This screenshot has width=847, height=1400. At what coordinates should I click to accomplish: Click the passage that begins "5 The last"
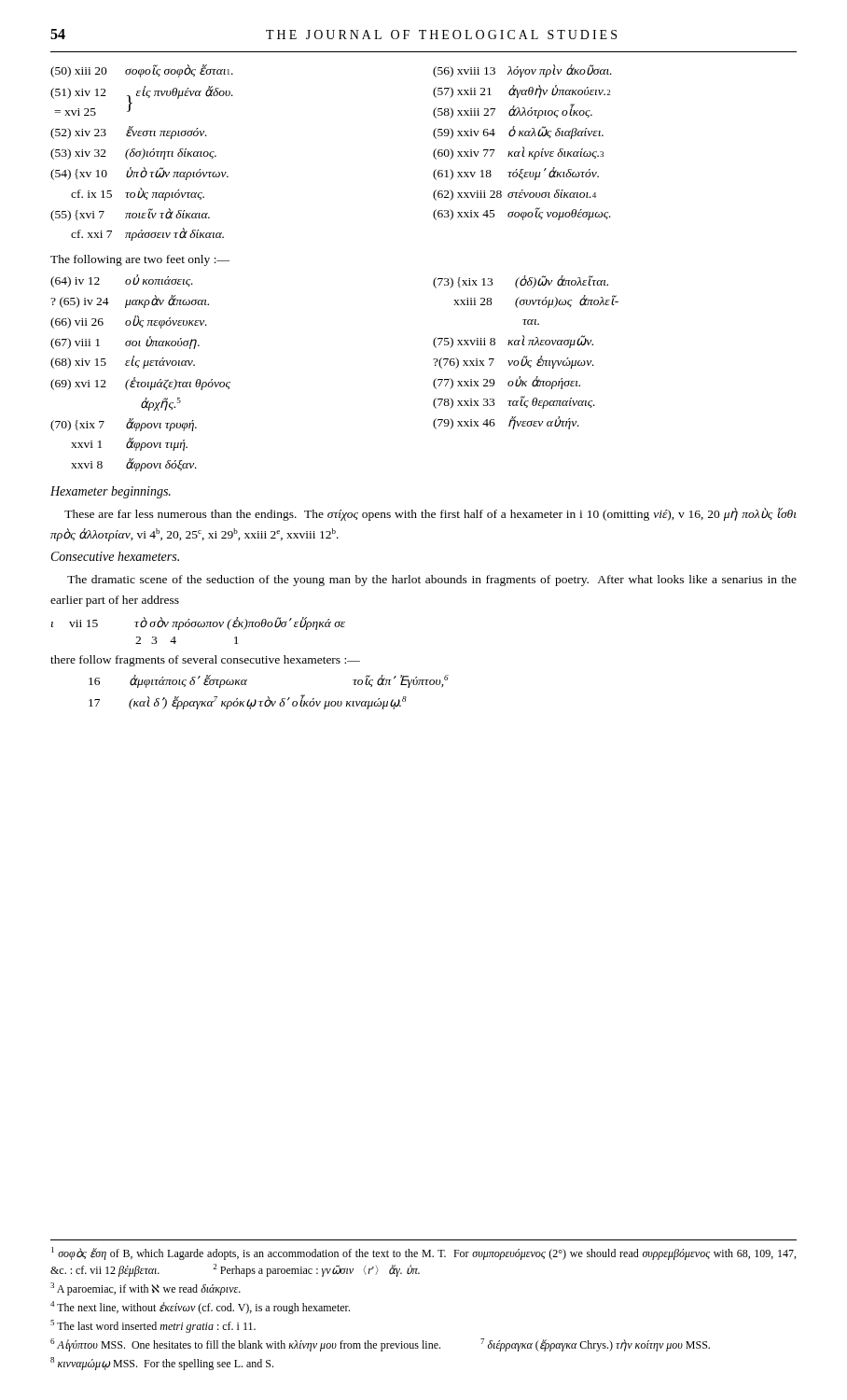tap(153, 1325)
